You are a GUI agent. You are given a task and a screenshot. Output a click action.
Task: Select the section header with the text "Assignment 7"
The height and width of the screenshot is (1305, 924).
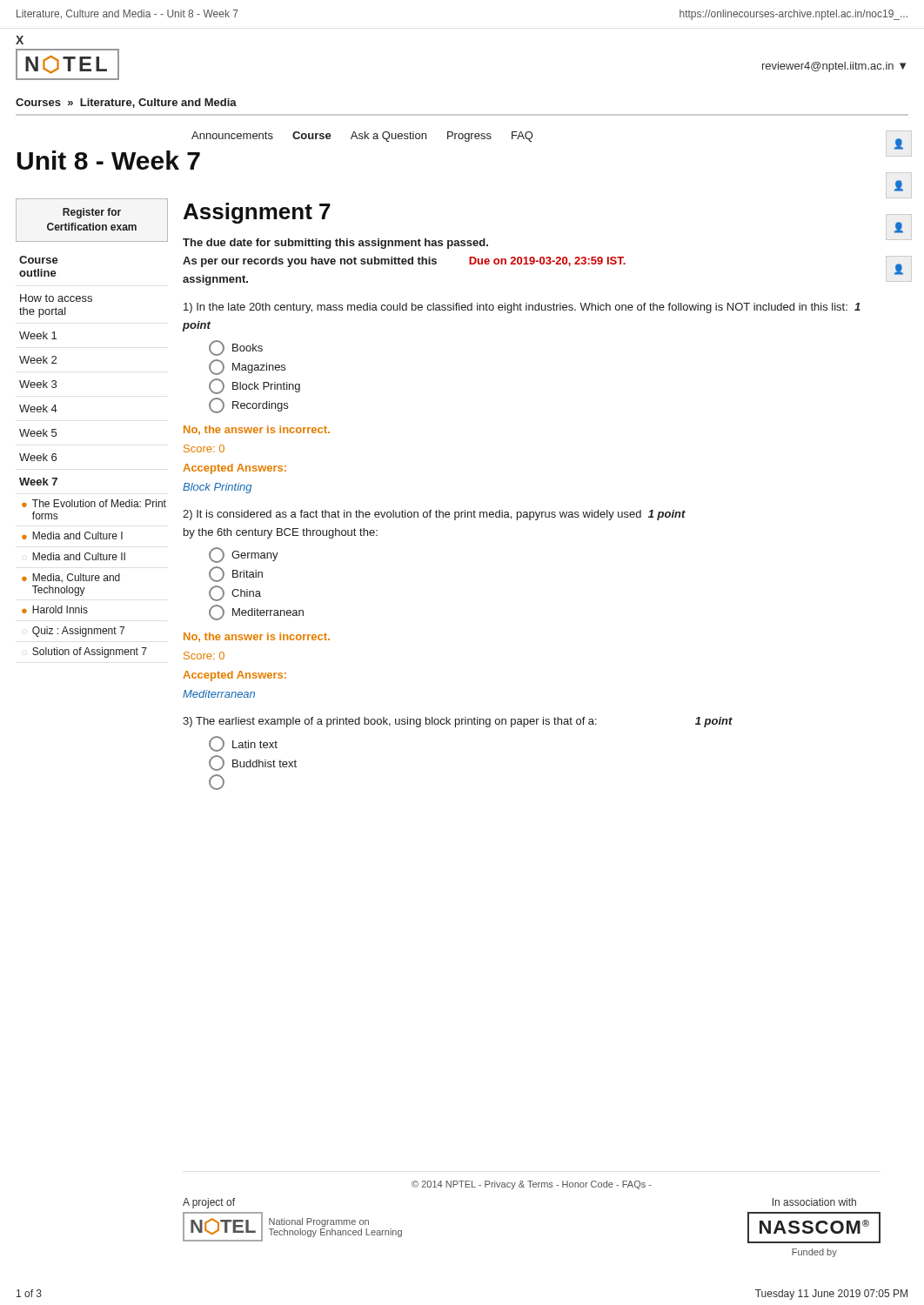pyautogui.click(x=257, y=211)
